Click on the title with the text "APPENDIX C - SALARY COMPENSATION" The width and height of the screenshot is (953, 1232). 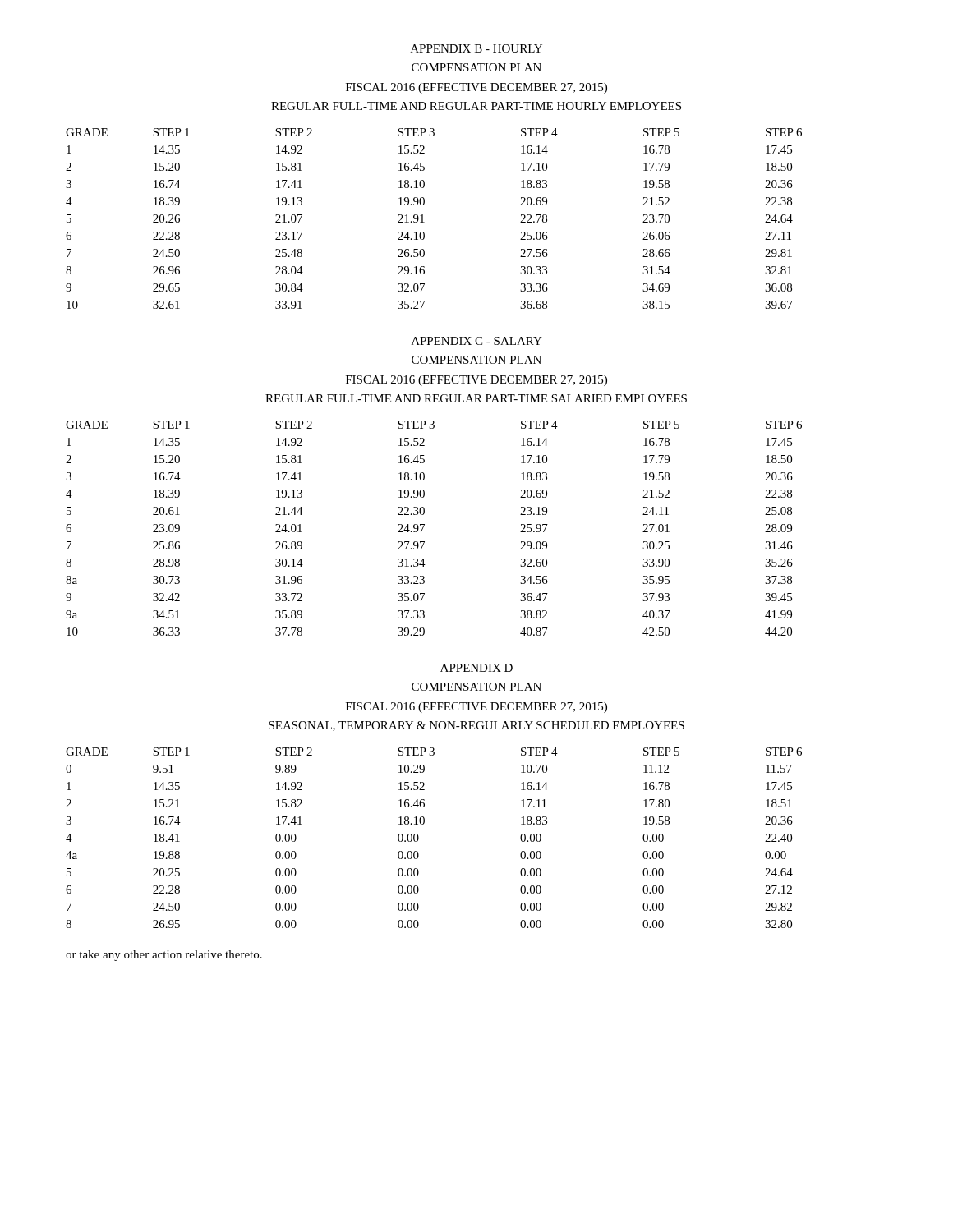[x=476, y=369]
